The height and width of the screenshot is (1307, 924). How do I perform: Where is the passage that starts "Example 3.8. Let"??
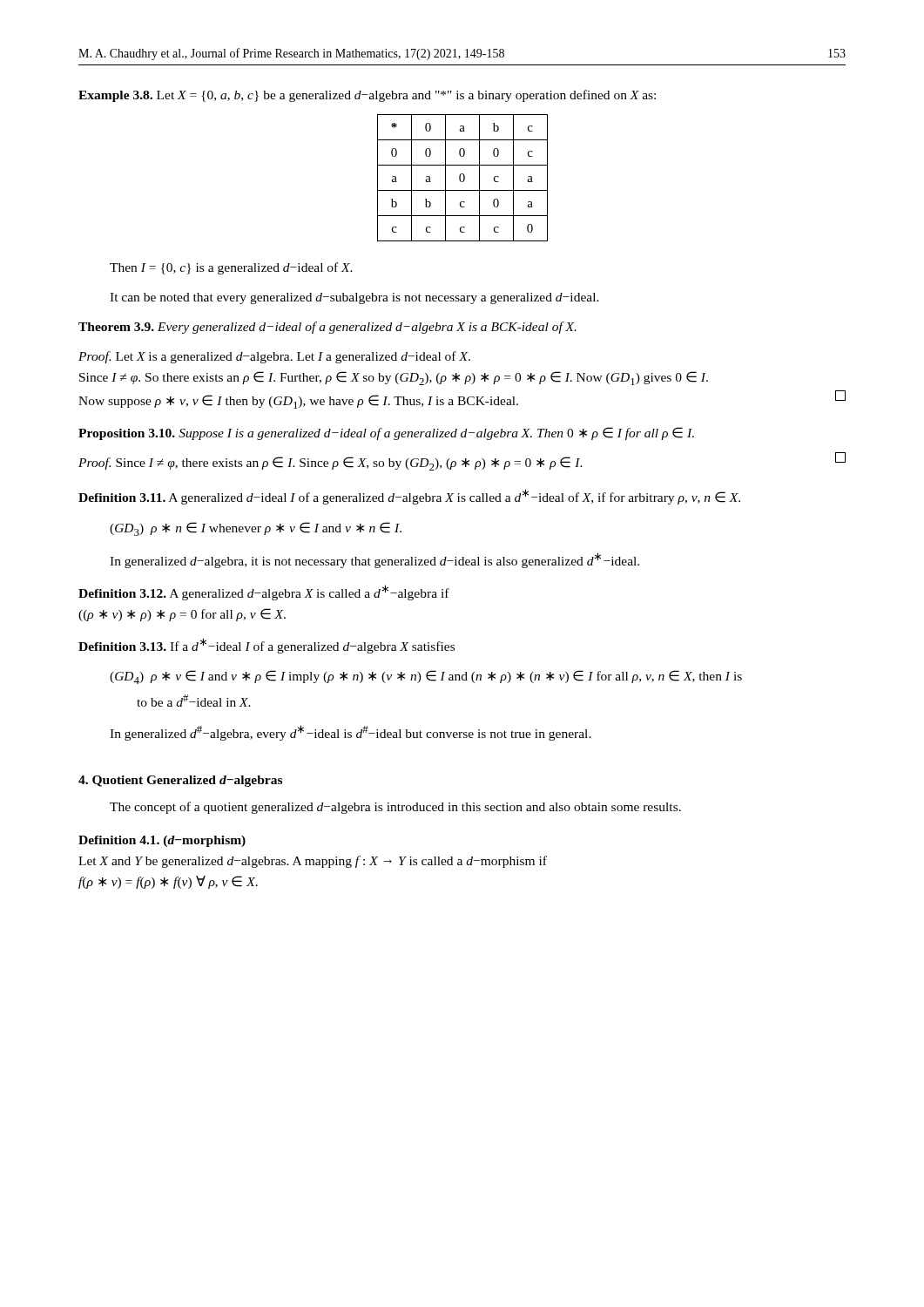pos(368,95)
